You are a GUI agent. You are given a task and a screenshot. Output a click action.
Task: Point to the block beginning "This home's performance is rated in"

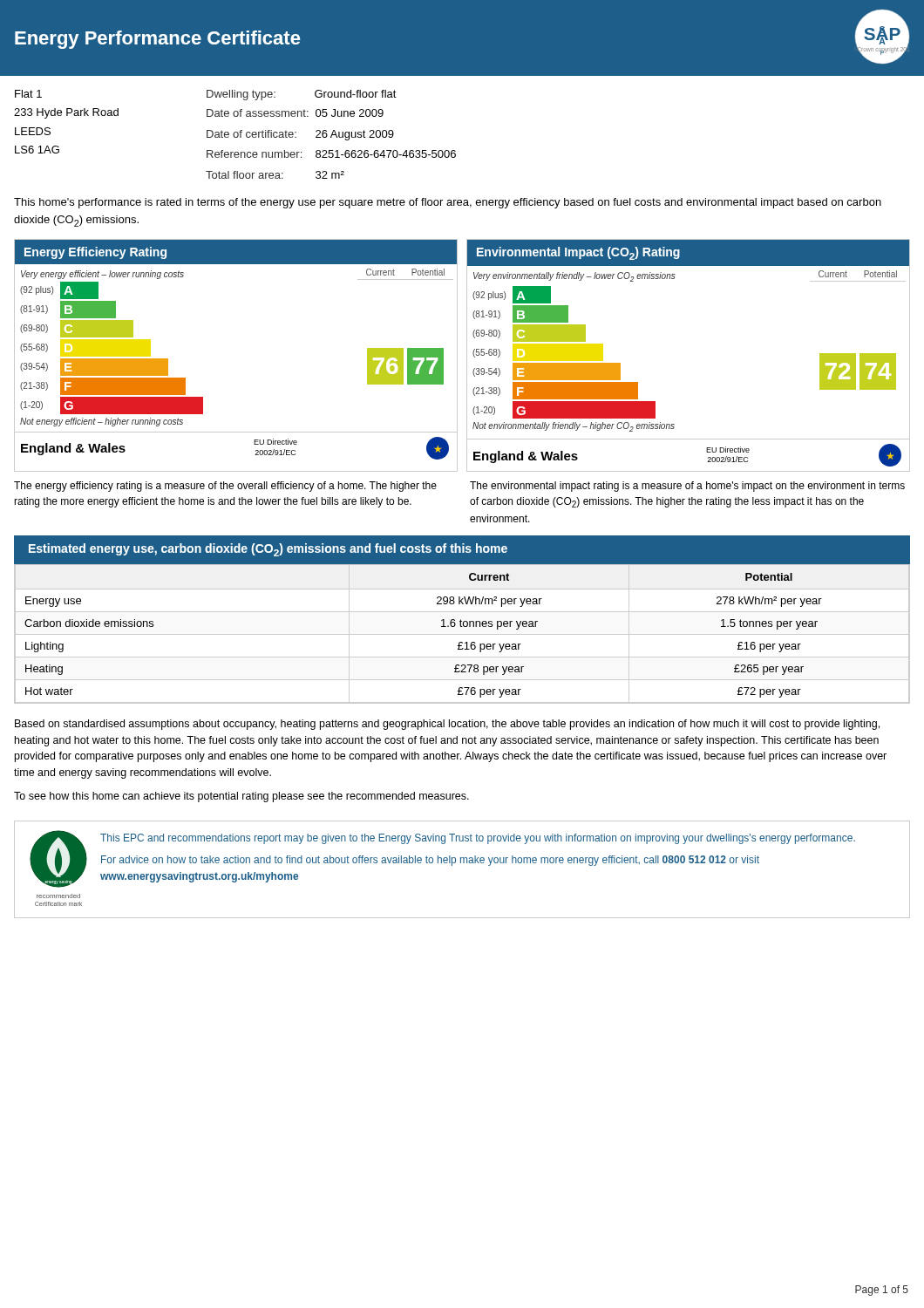click(448, 212)
